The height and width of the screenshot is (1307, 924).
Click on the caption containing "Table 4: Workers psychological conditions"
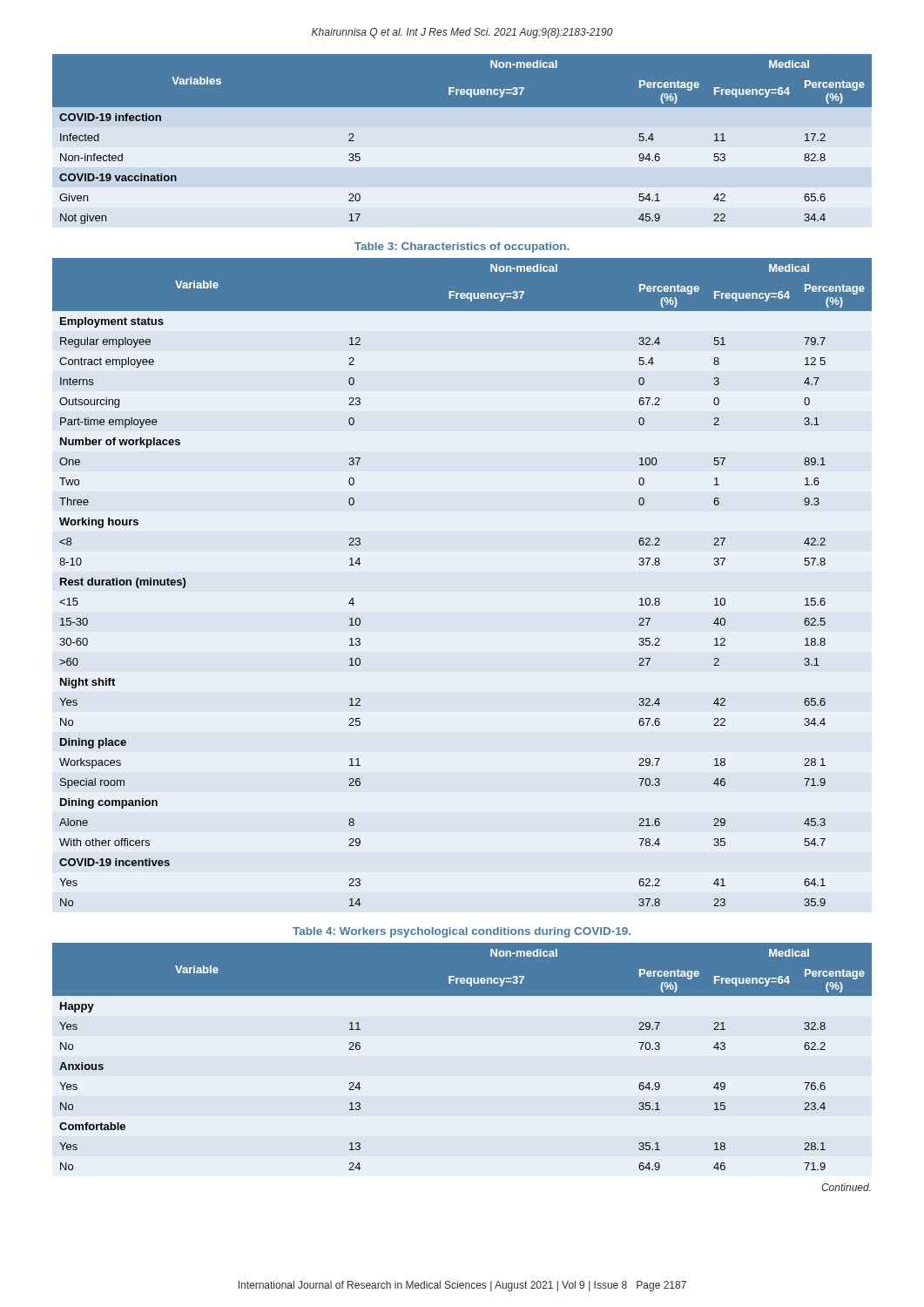pyautogui.click(x=462, y=931)
